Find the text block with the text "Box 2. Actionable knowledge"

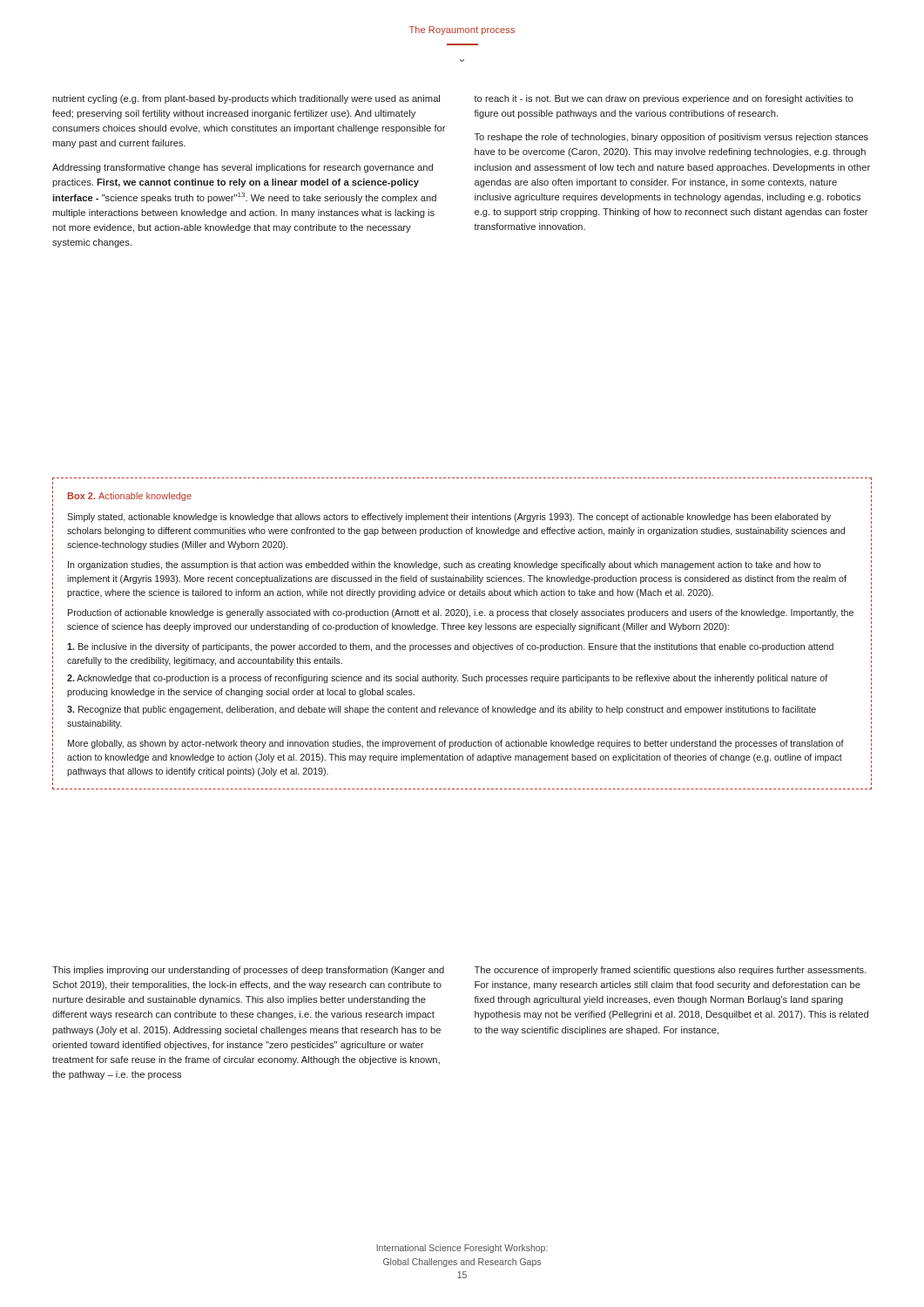462,634
